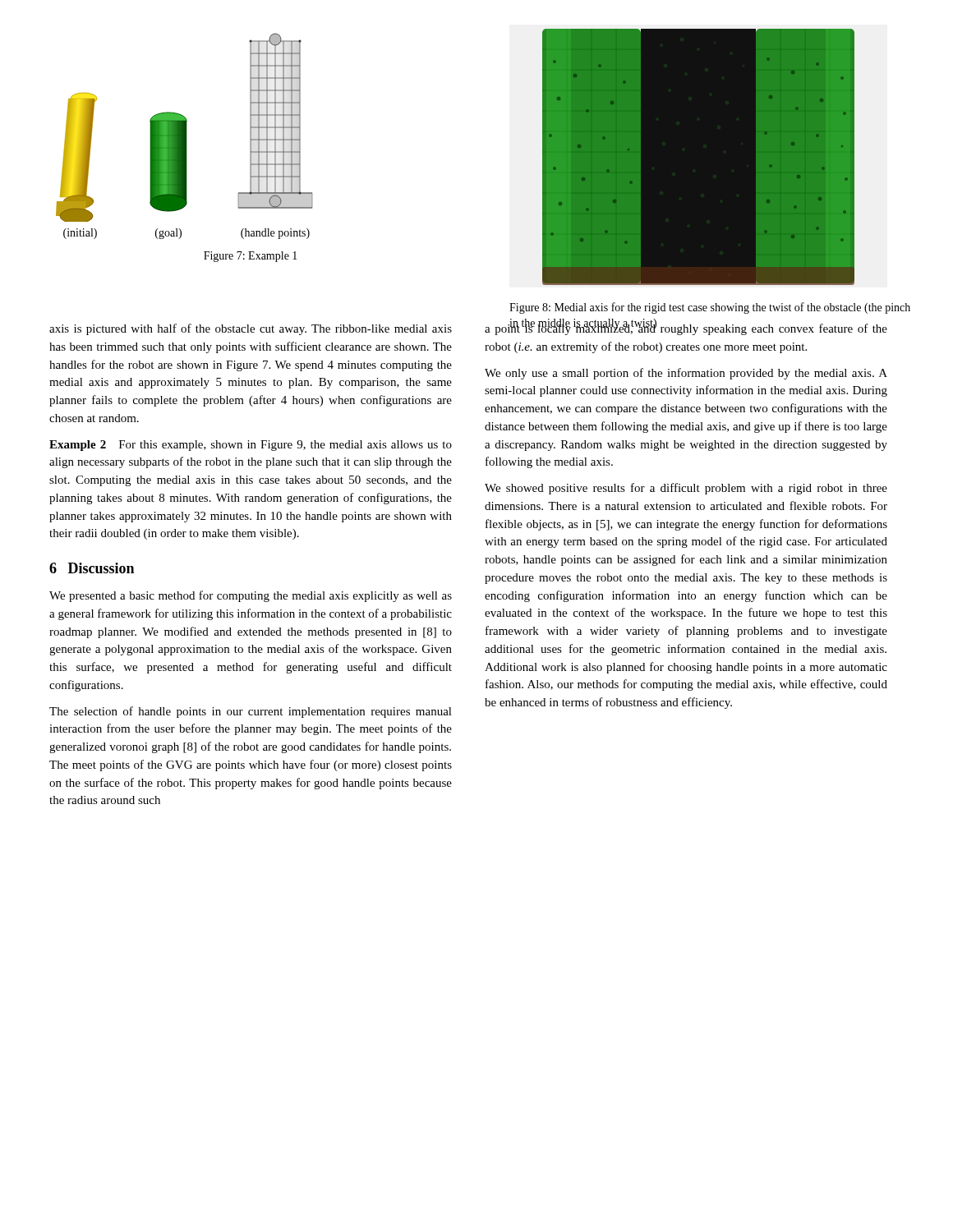Find the text block containing "Example 2 For this"
953x1232 pixels.
[x=251, y=489]
